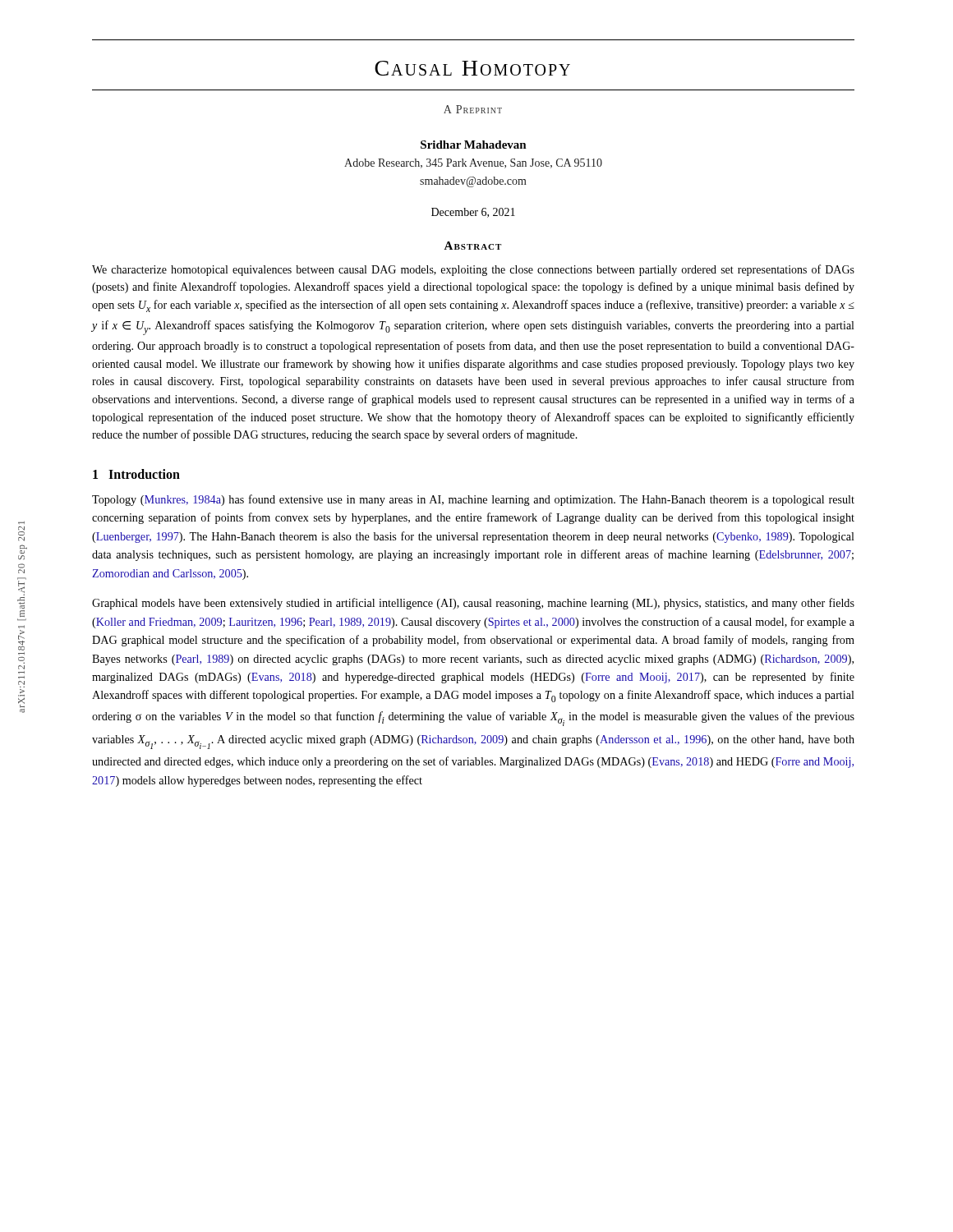Viewport: 953px width, 1232px height.
Task: Select the region starting "We characterize homotopical equivalences between causal DAG"
Action: coord(473,352)
